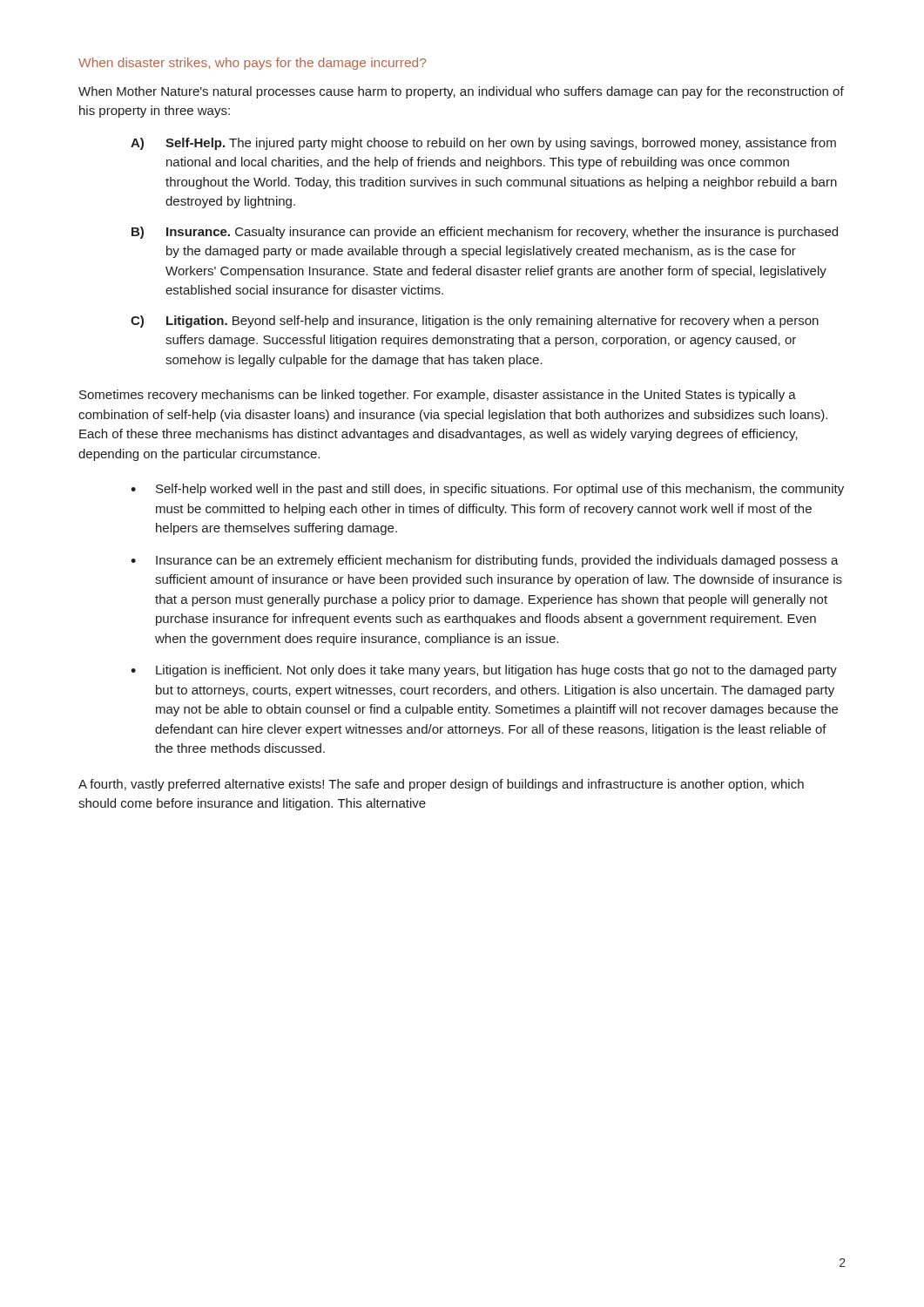Point to the region starting "A fourth, vastly preferred alternative exists!"
This screenshot has height=1307, width=924.
[x=462, y=794]
